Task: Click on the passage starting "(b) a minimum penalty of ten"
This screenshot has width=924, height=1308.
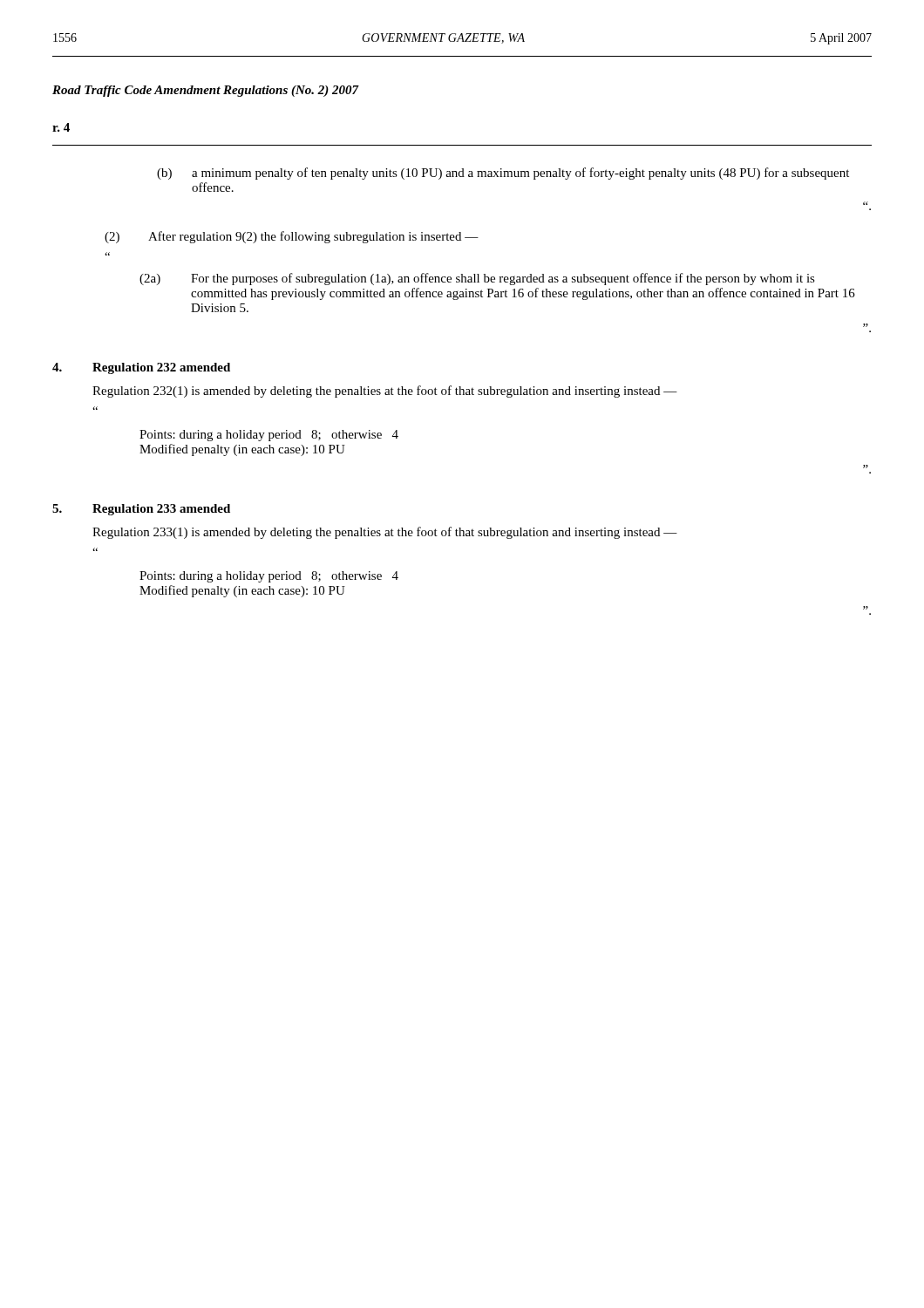Action: [x=514, y=181]
